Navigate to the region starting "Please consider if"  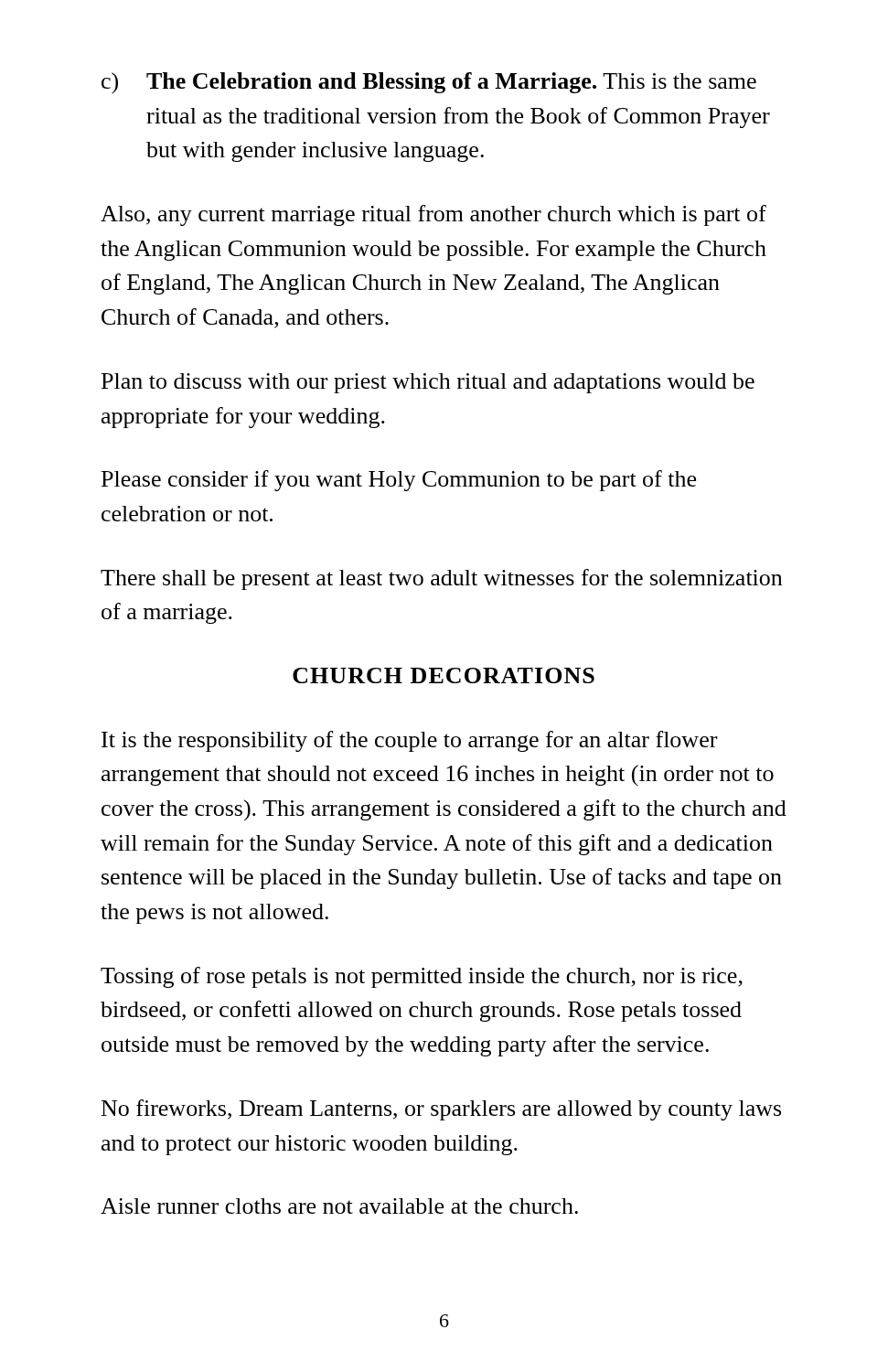(x=399, y=496)
